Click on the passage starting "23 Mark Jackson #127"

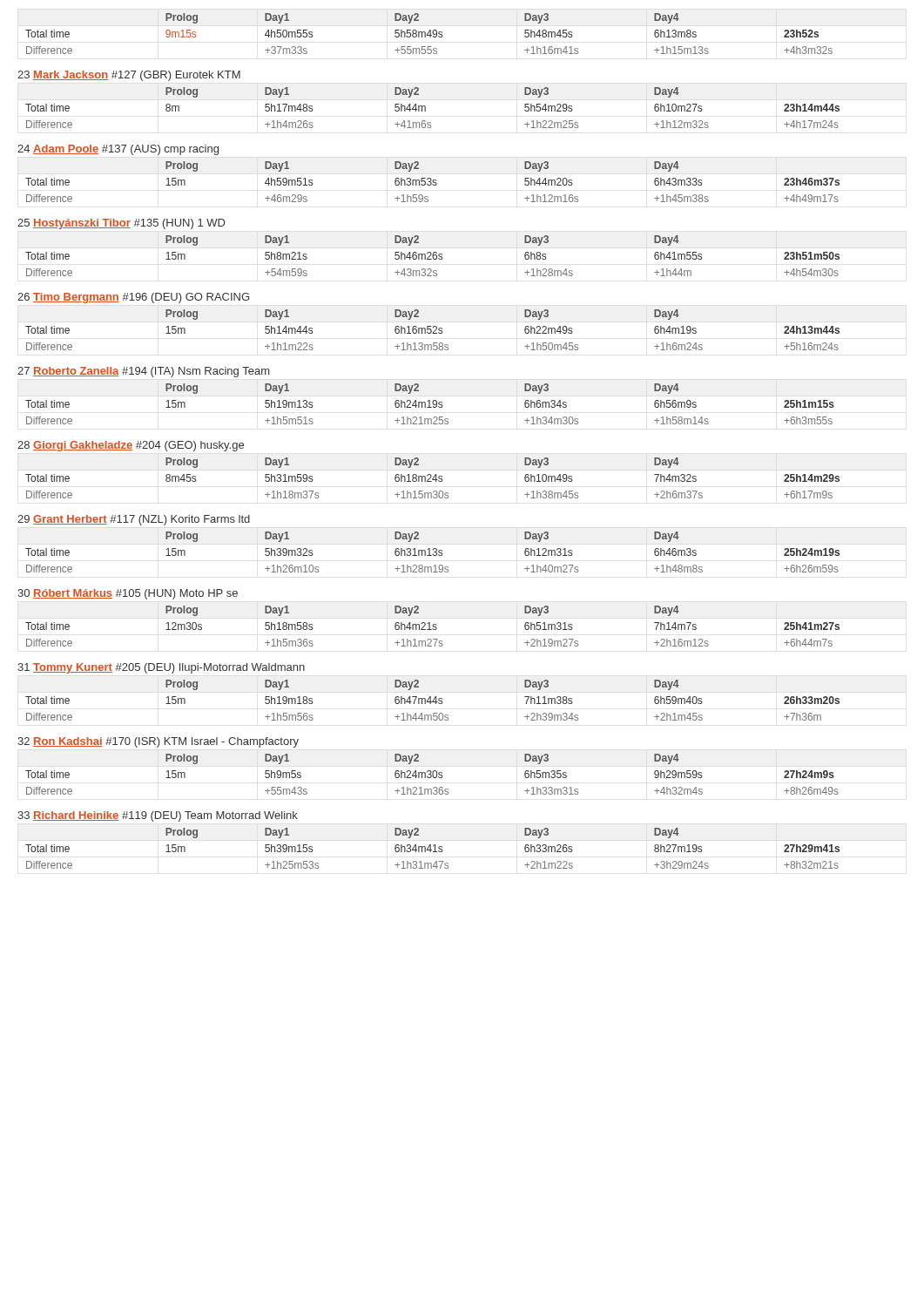click(x=129, y=74)
